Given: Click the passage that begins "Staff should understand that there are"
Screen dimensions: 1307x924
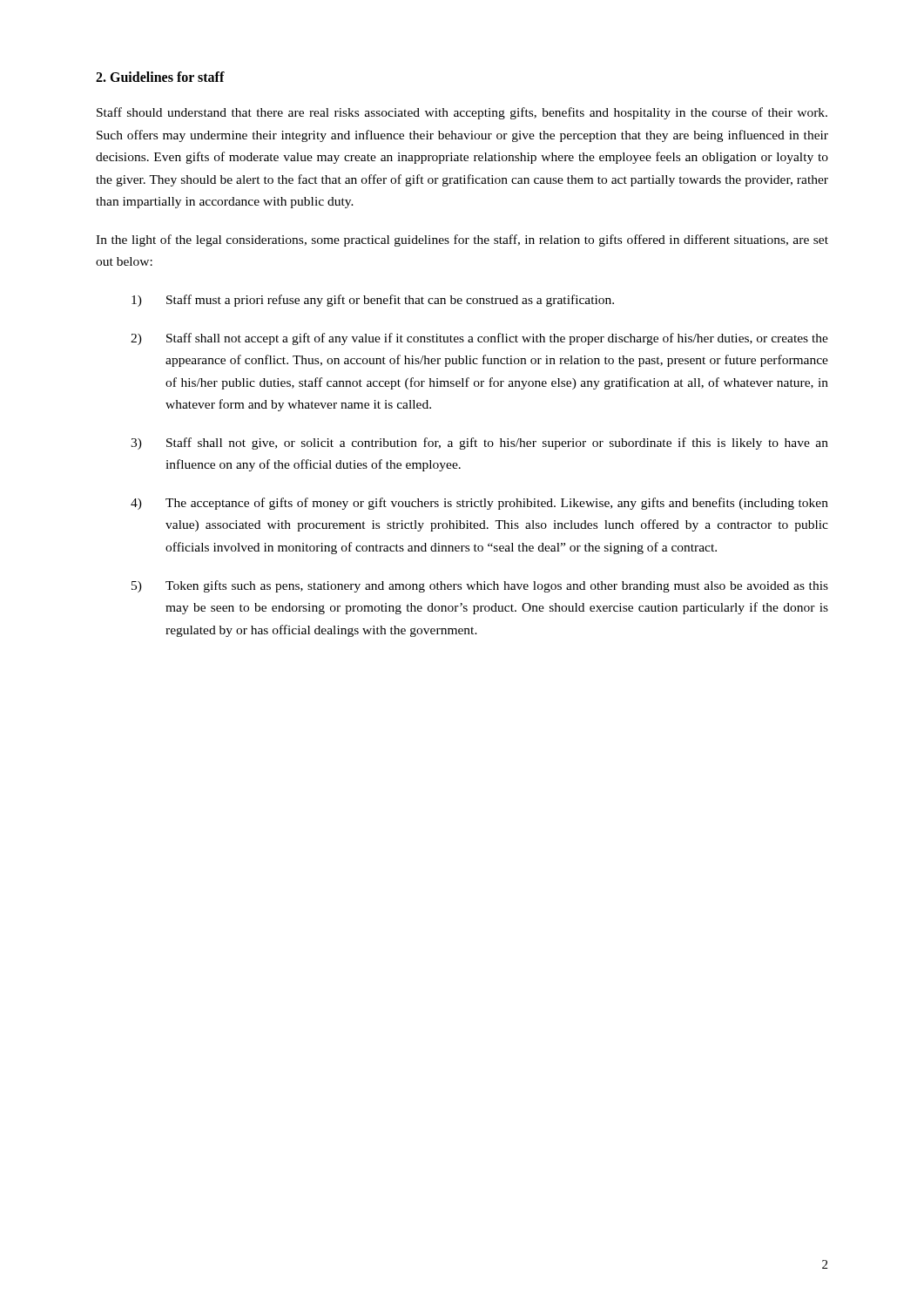Looking at the screenshot, I should pyautogui.click(x=462, y=157).
